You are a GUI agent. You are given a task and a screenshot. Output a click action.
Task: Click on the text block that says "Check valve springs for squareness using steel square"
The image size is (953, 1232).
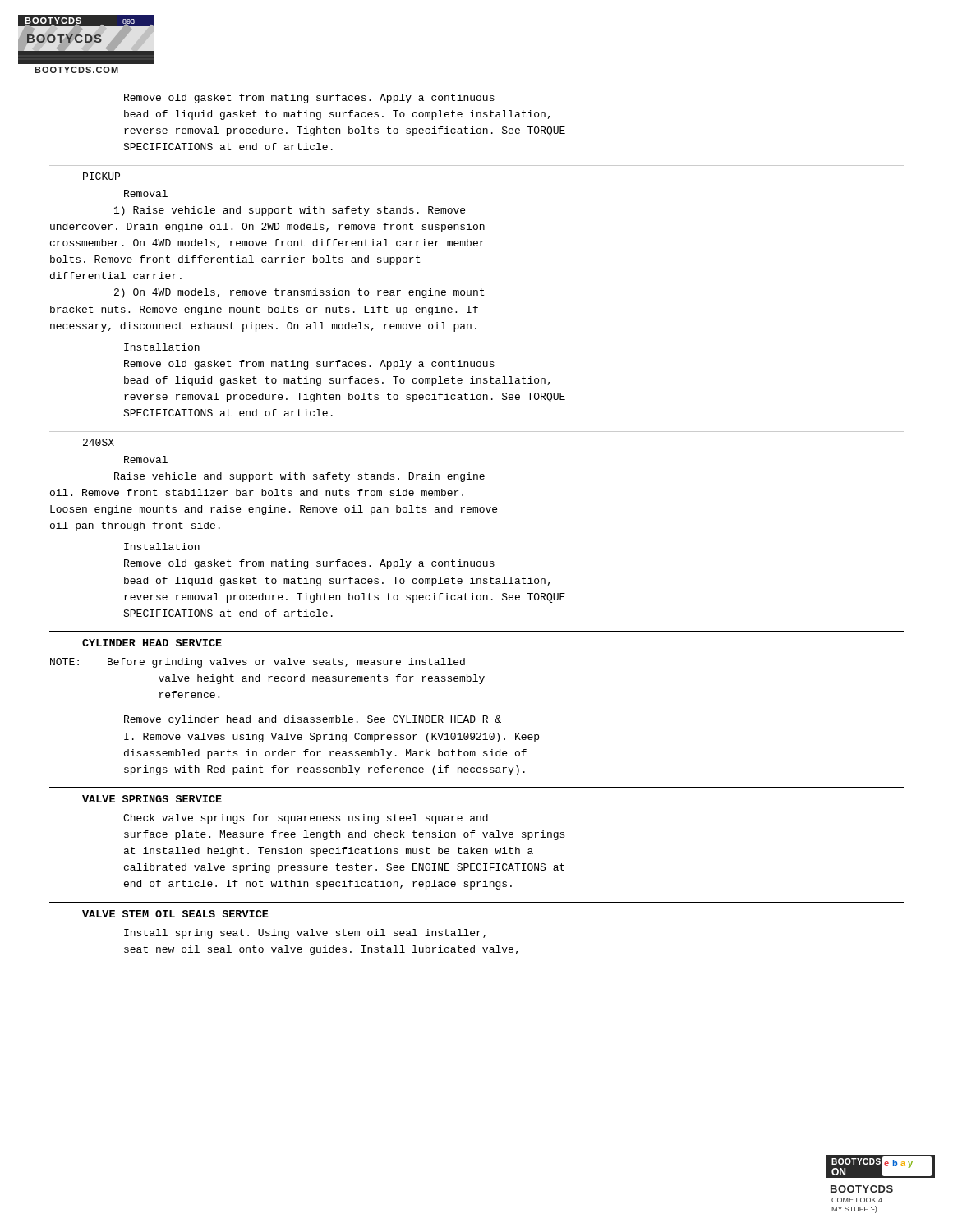coord(344,851)
